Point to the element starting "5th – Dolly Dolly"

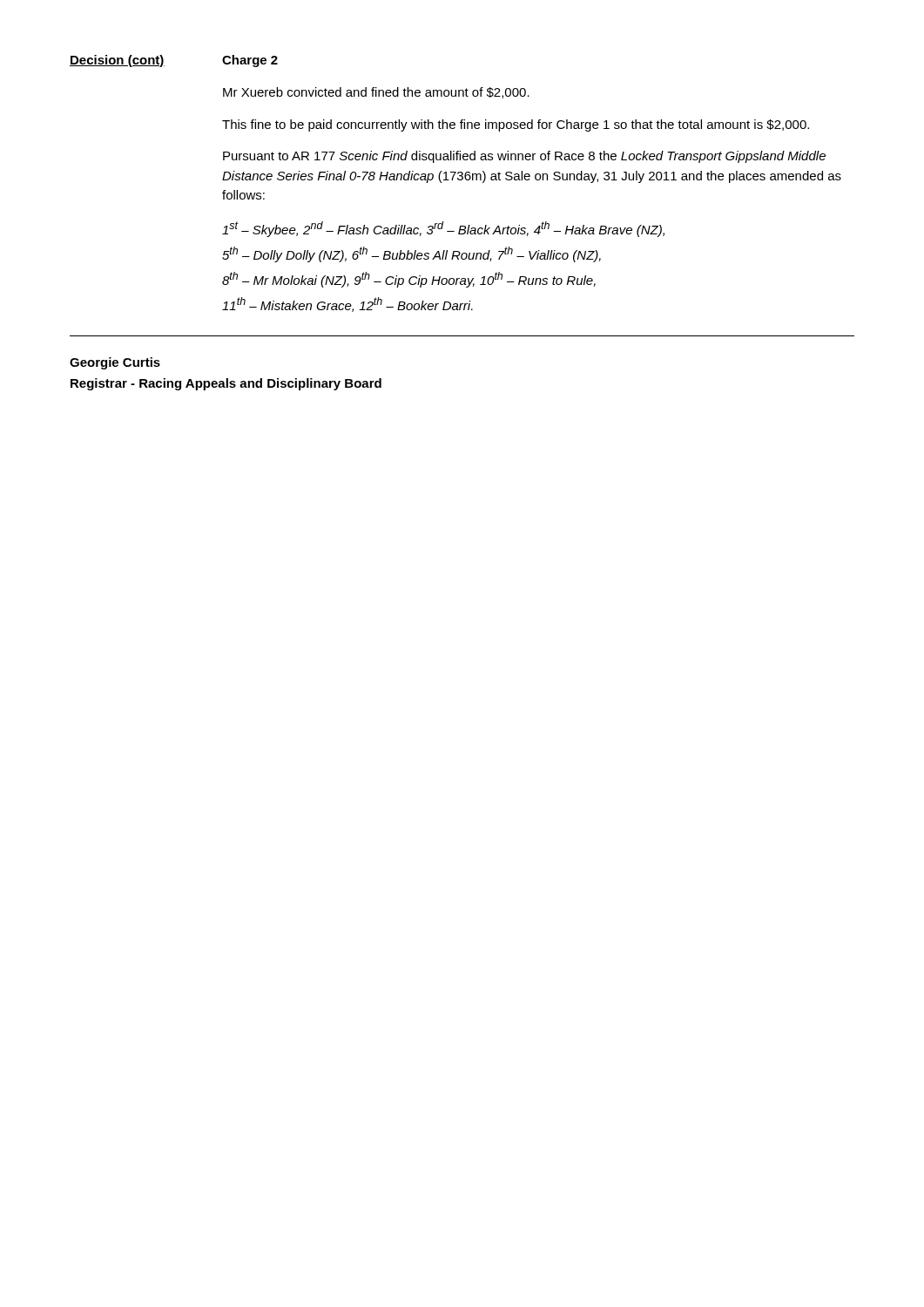pyautogui.click(x=412, y=253)
